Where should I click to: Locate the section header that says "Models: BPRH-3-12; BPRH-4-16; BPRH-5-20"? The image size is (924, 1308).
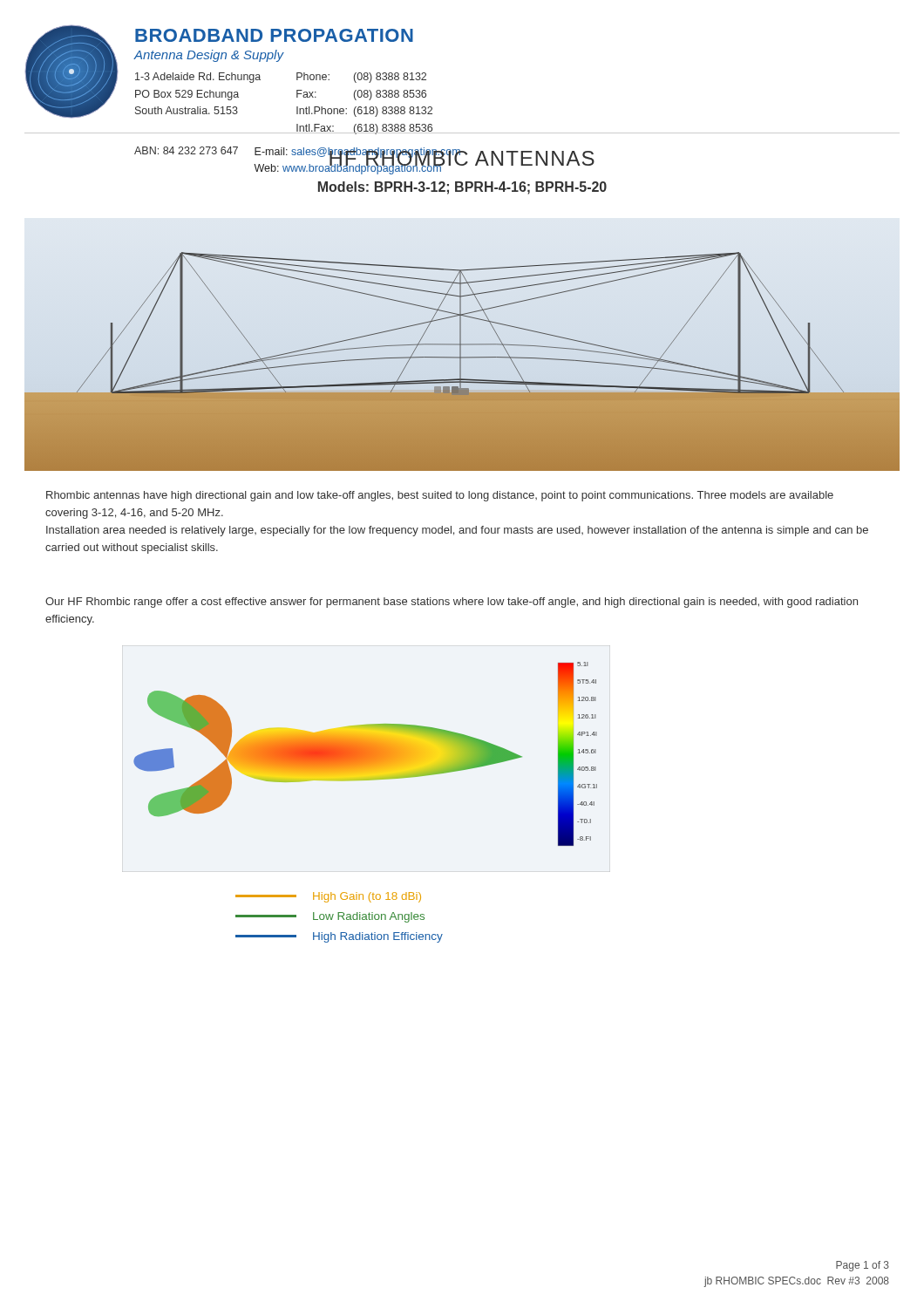[x=462, y=187]
